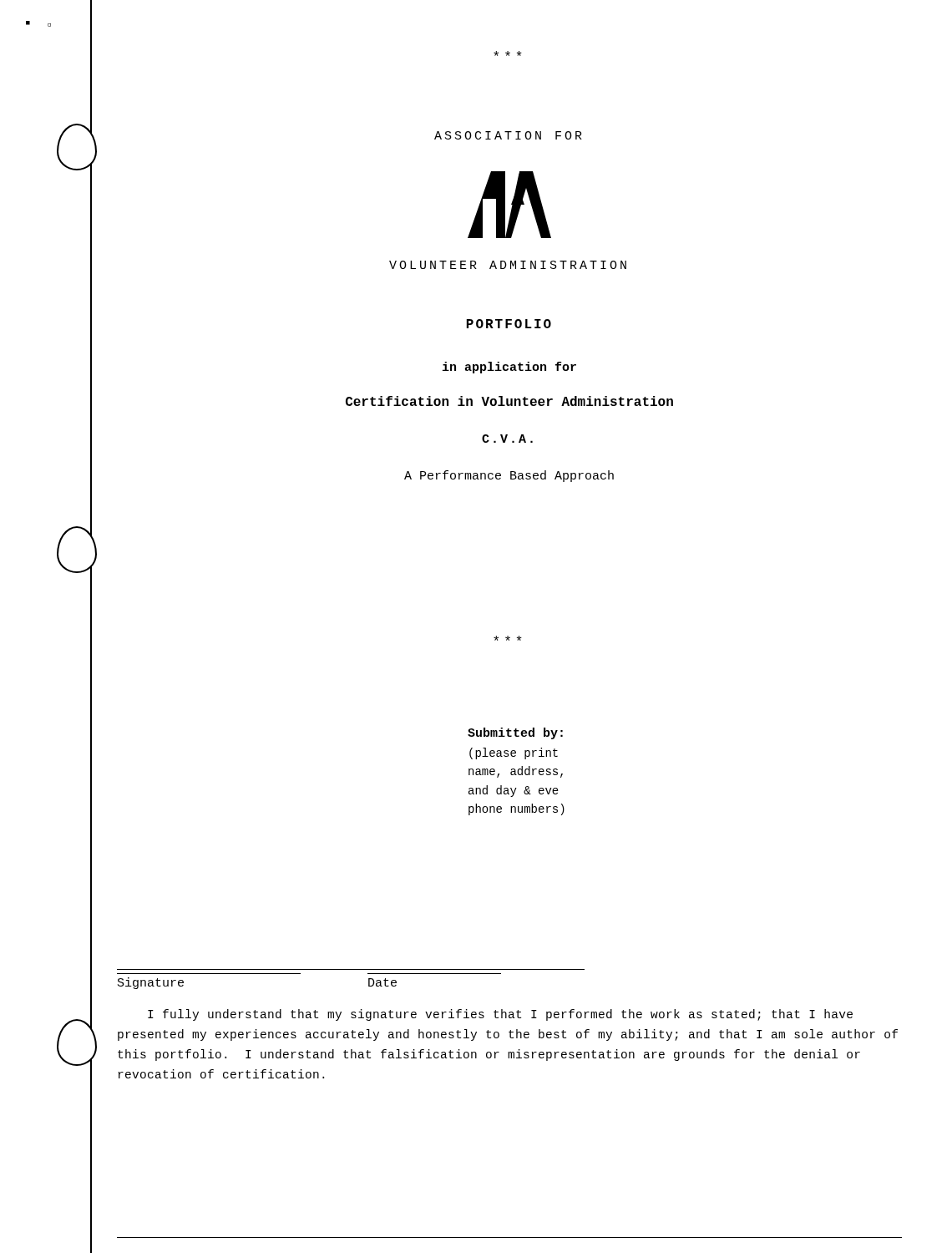
Task: Where does it say "Certification in Volunteer Administration"?
Action: coord(509,403)
